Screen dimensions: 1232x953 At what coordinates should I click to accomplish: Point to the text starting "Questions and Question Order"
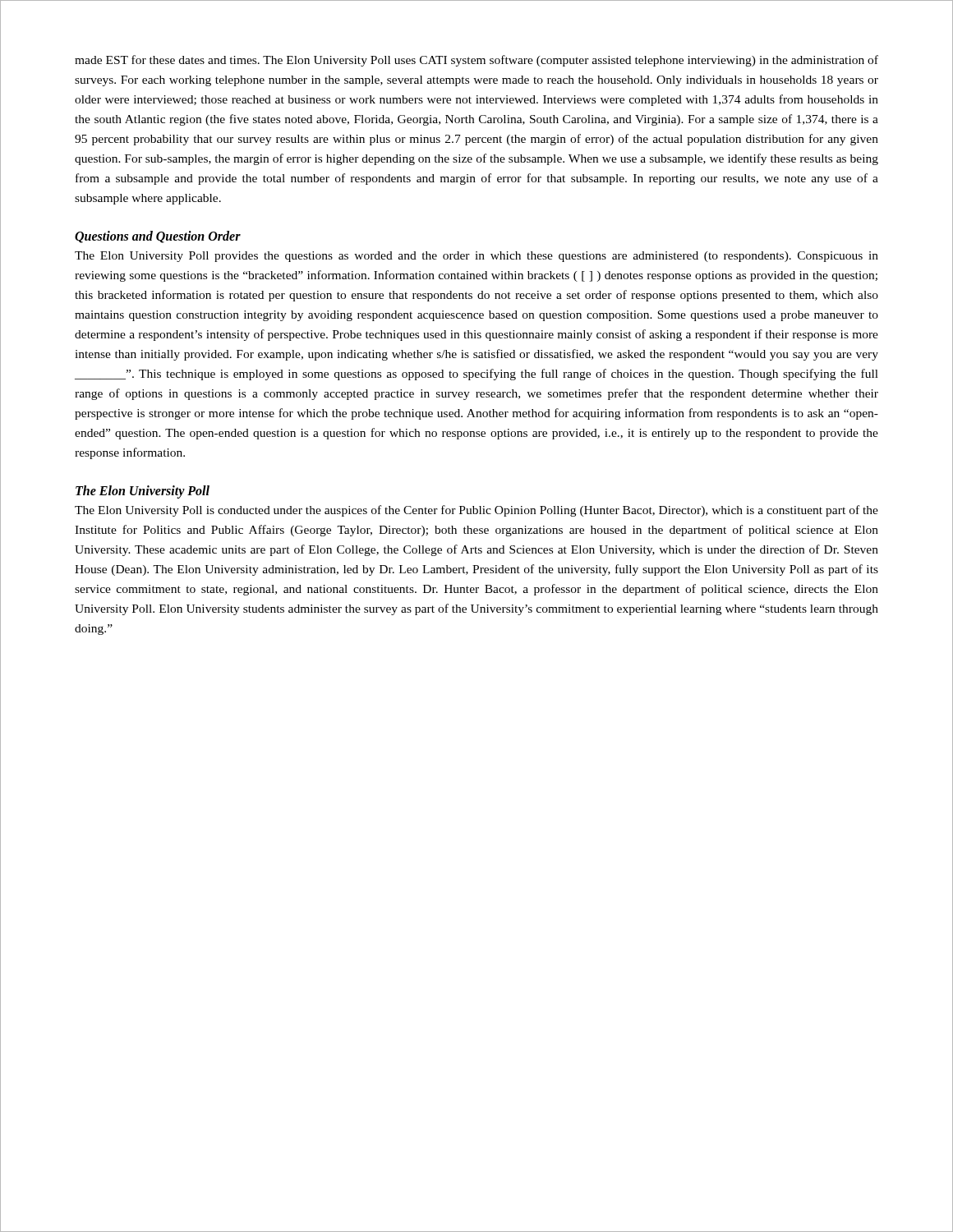pyautogui.click(x=157, y=236)
